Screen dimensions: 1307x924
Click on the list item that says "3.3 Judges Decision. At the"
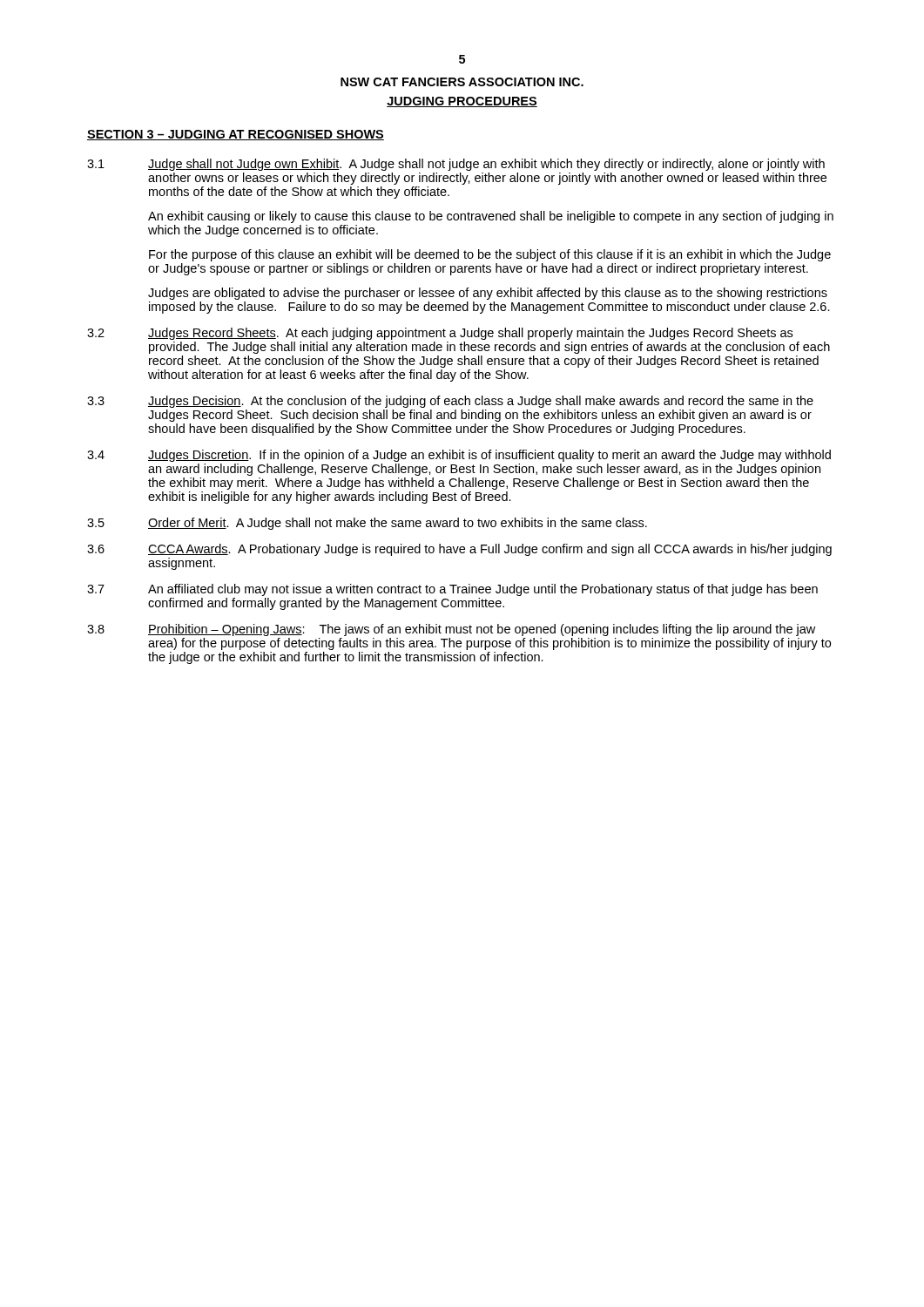coord(462,415)
